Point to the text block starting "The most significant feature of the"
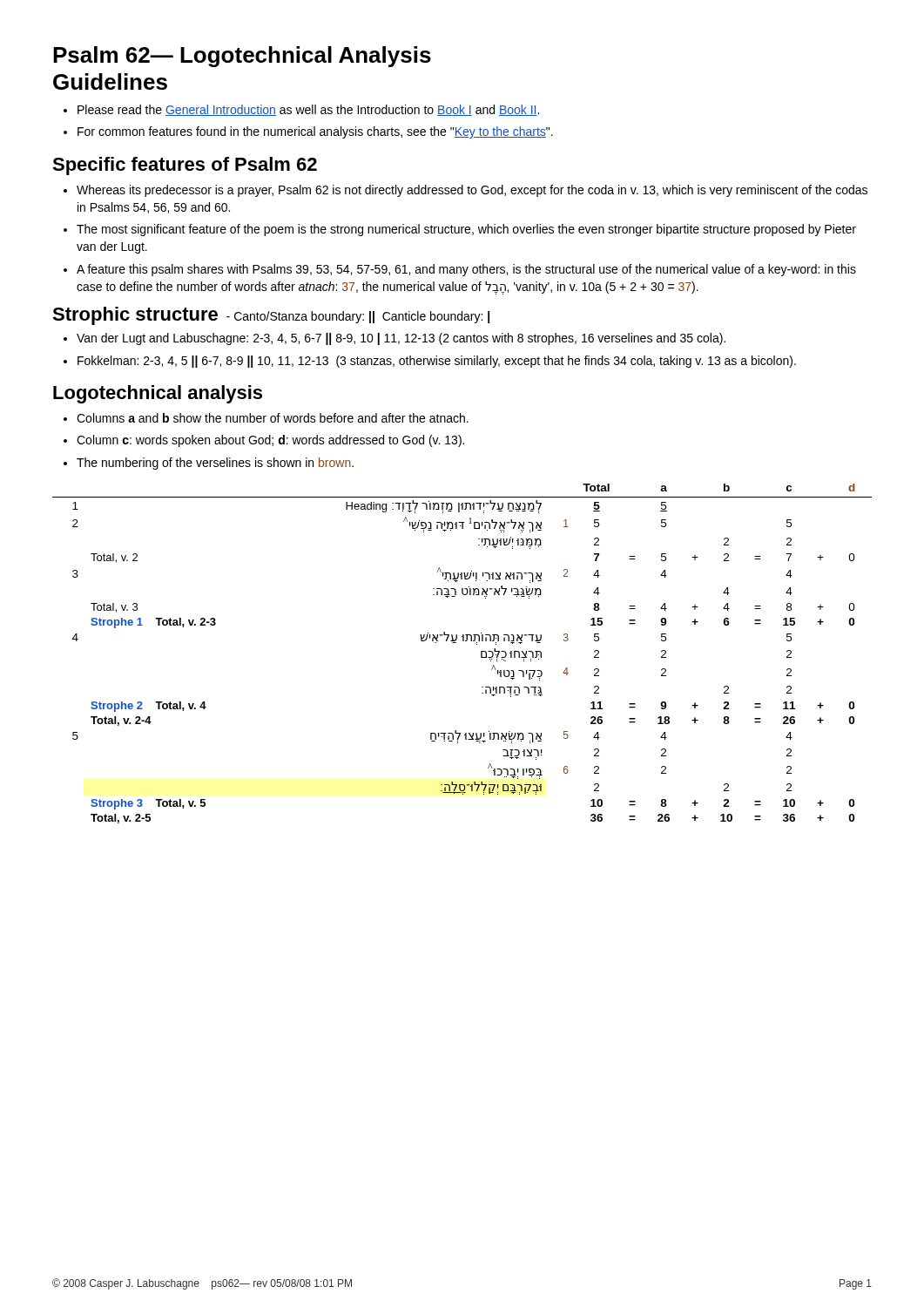924x1307 pixels. pyautogui.click(x=466, y=238)
